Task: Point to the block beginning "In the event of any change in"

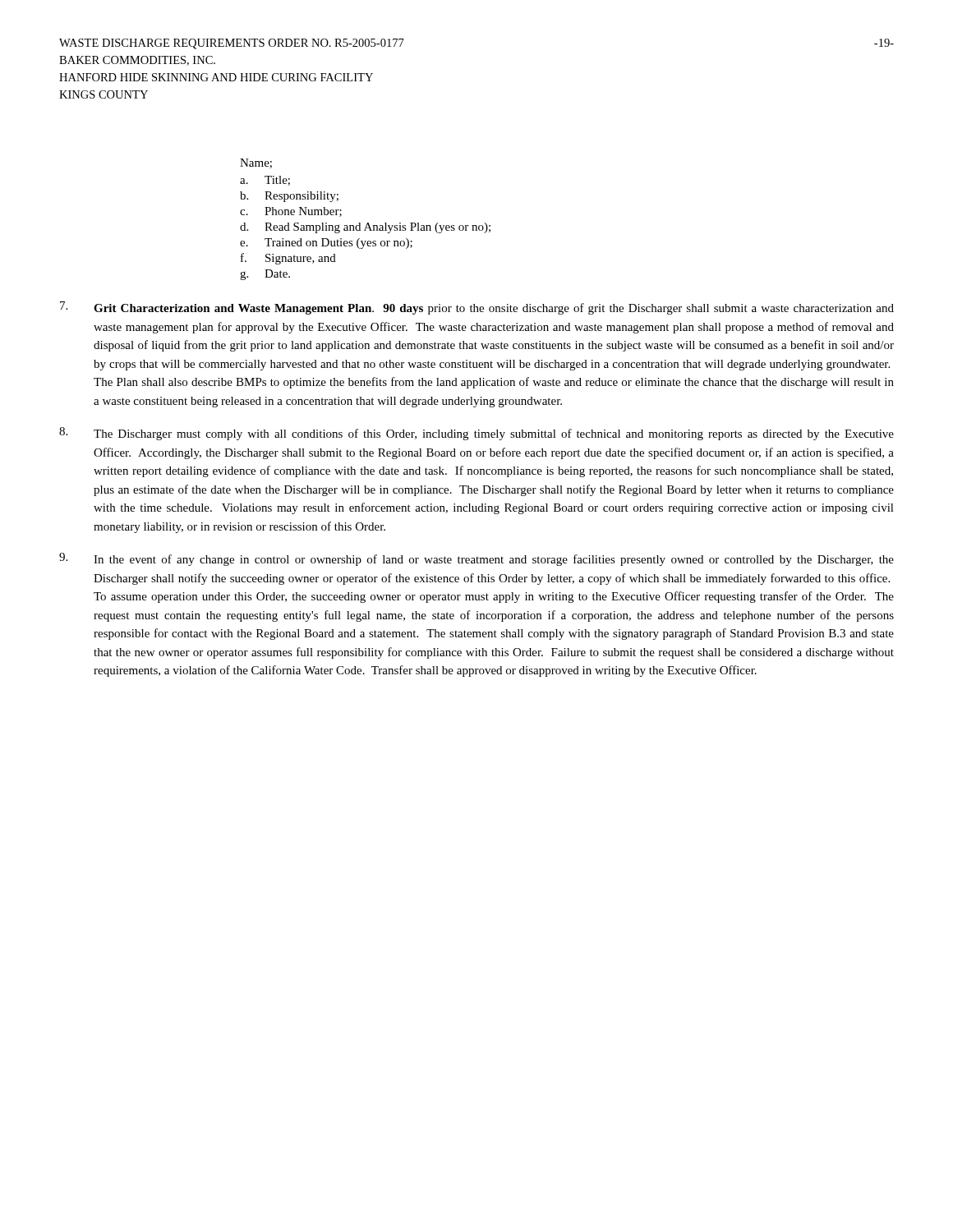Action: coord(476,615)
